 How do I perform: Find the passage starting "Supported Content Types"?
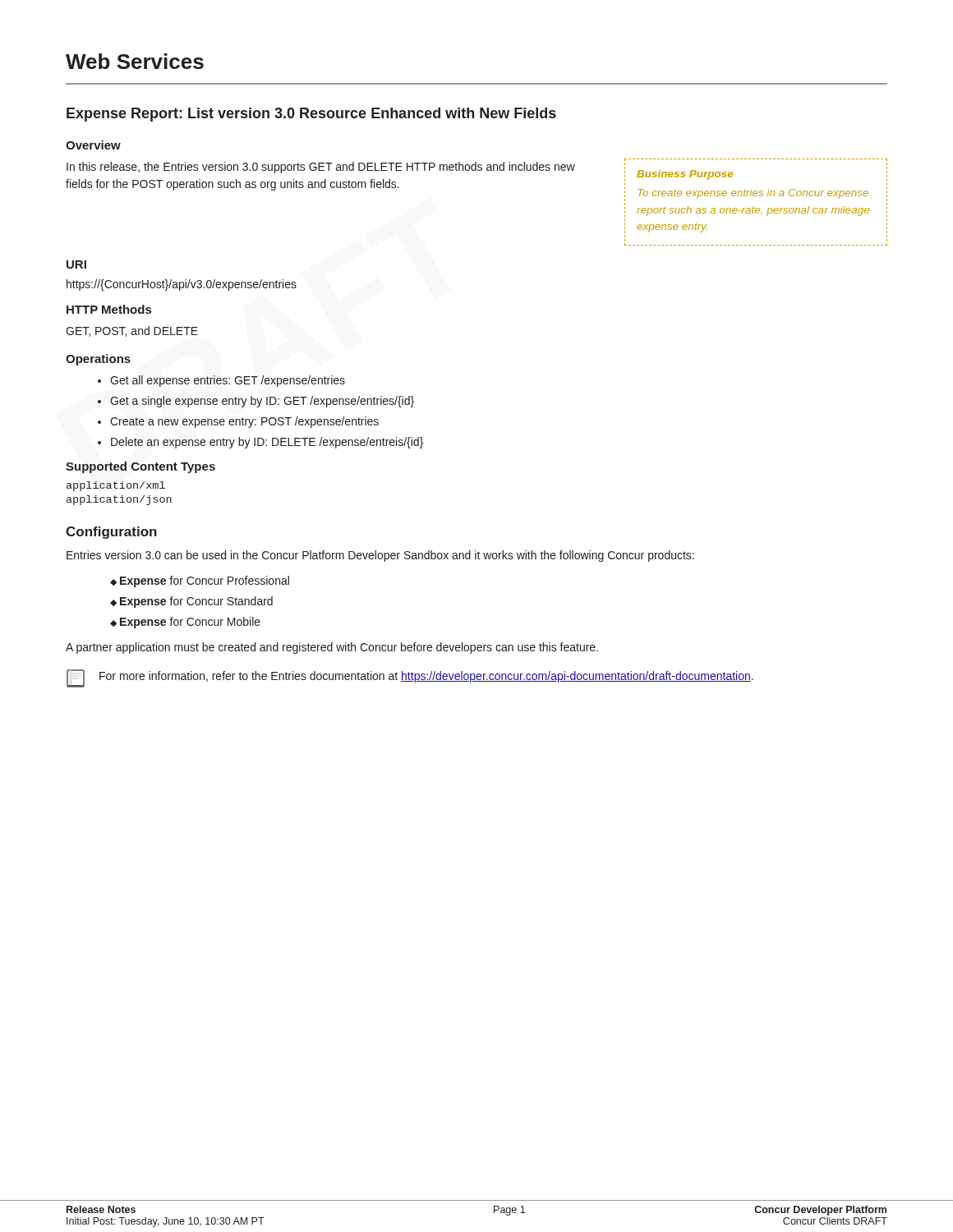tap(140, 467)
